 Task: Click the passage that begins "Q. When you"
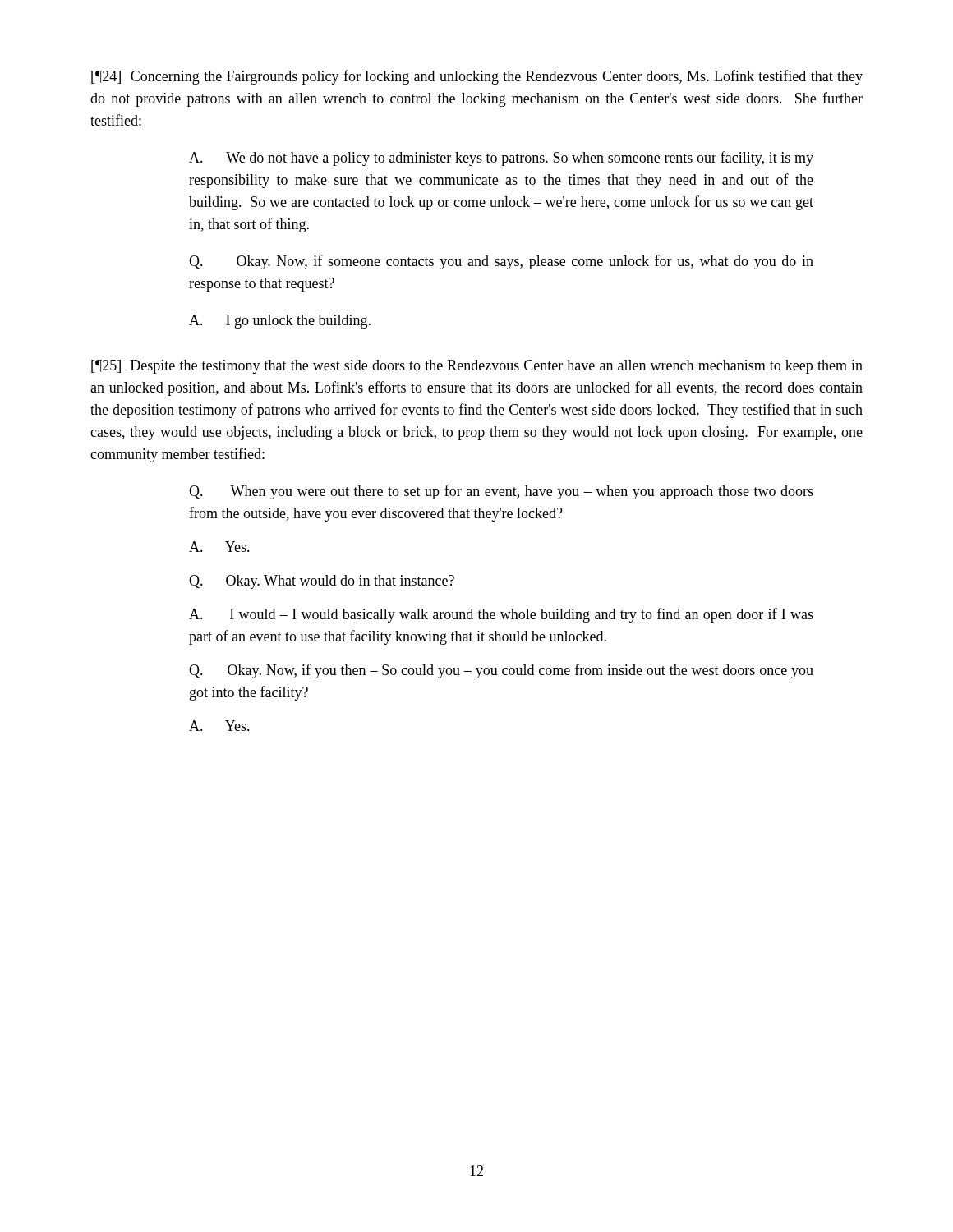click(501, 503)
